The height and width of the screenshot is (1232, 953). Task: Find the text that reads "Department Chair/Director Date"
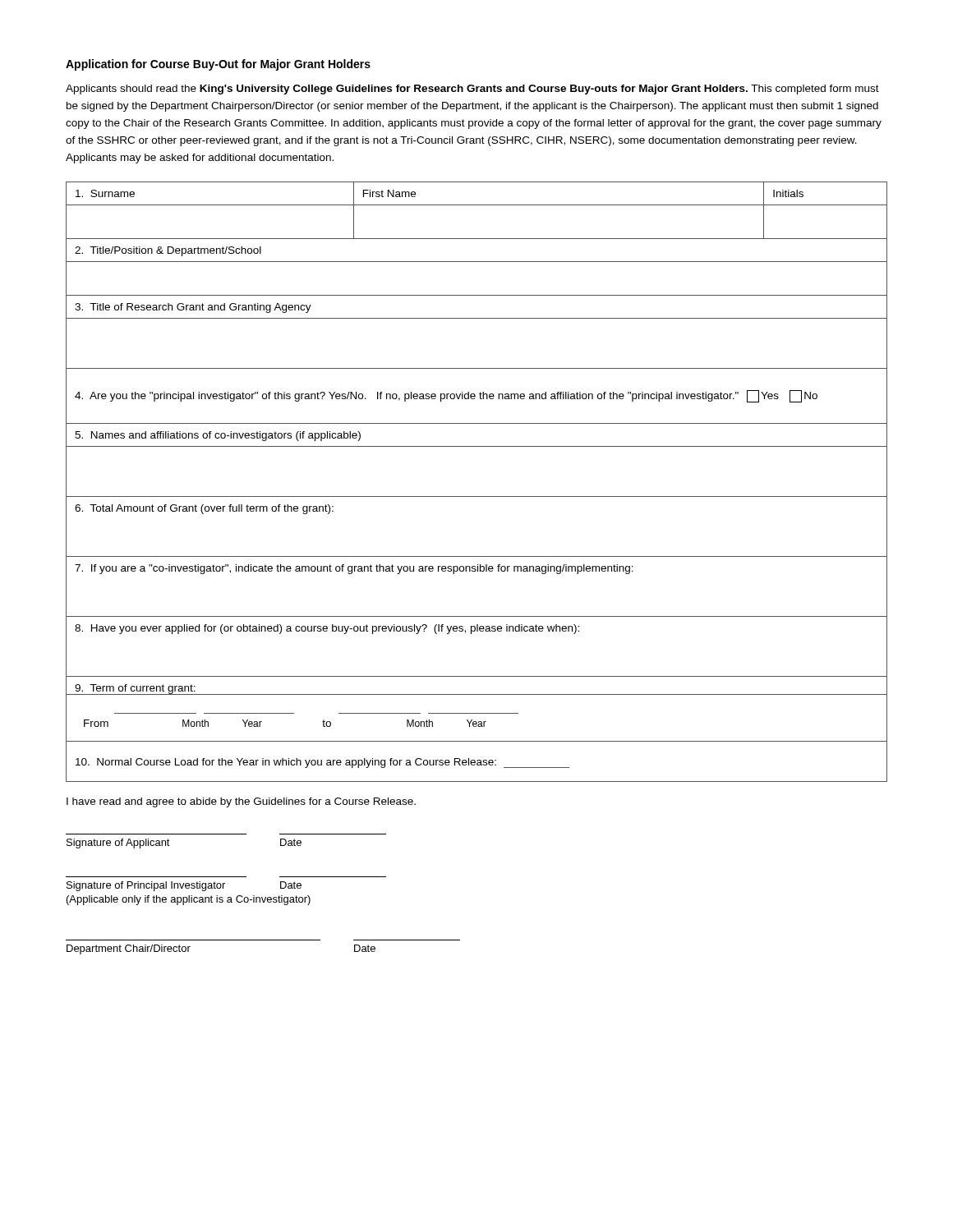127,951
